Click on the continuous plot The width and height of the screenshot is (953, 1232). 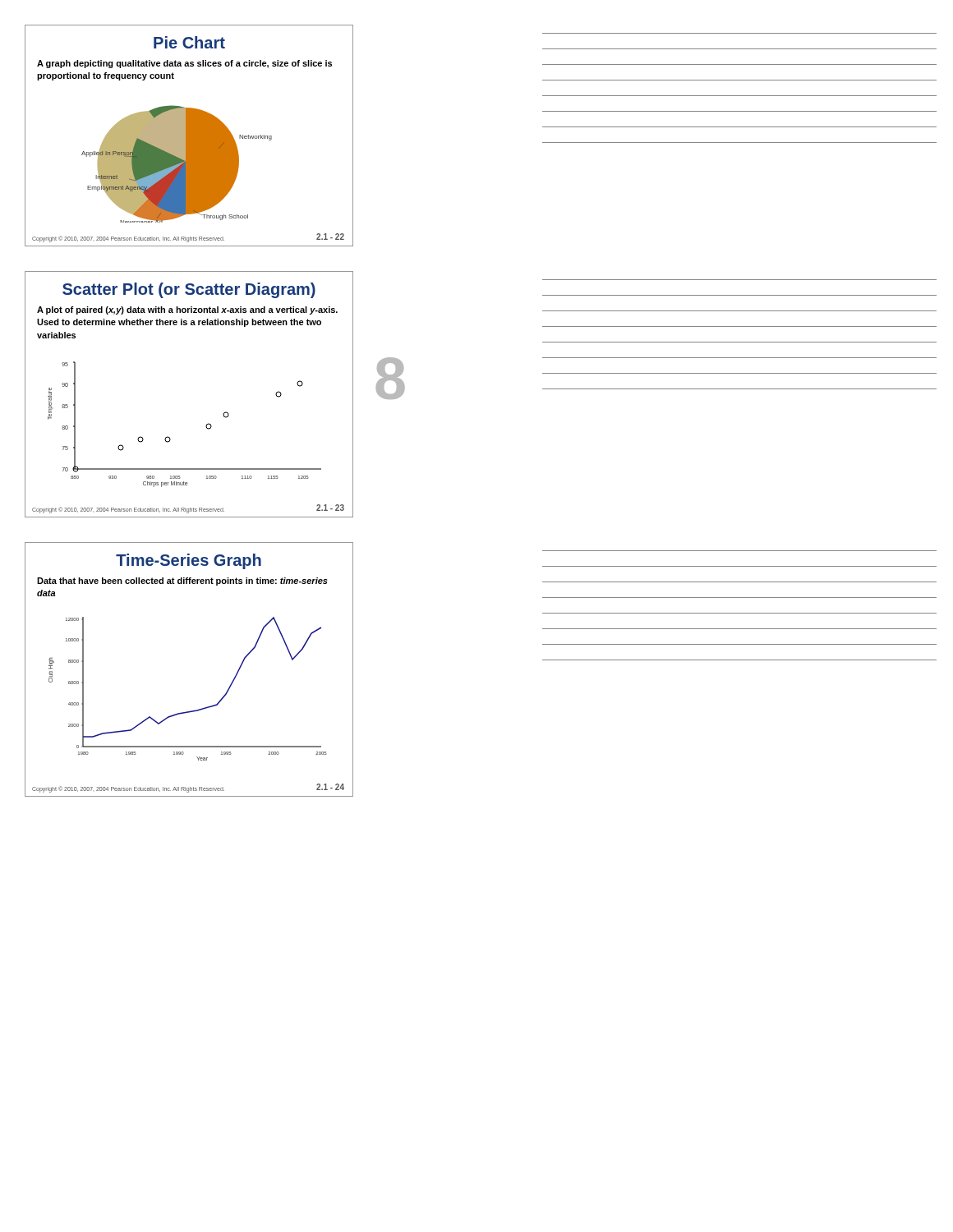coord(186,422)
